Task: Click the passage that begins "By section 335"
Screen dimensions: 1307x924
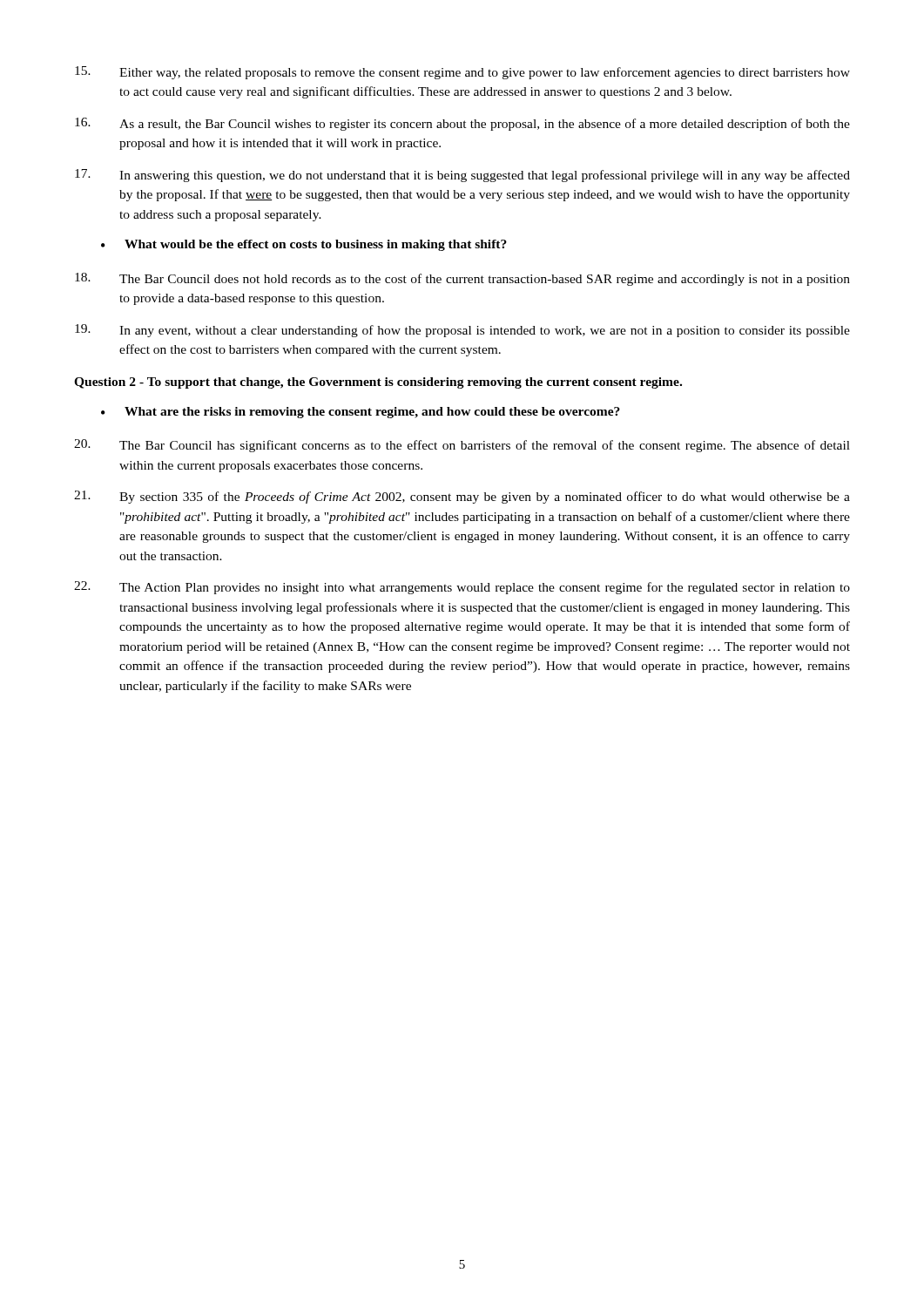Action: 462,527
